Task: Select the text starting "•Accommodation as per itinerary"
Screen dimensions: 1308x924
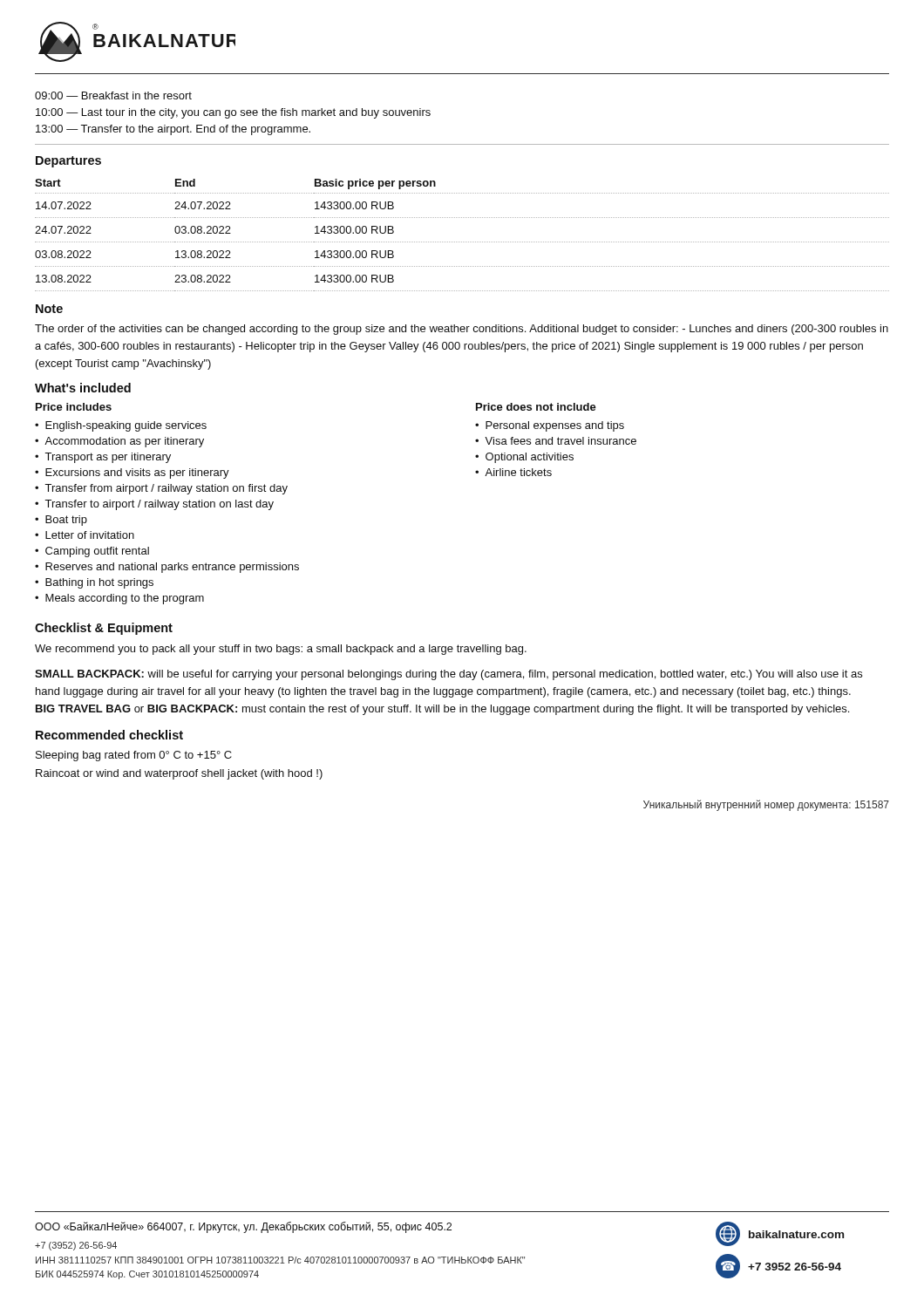Action: click(x=120, y=441)
